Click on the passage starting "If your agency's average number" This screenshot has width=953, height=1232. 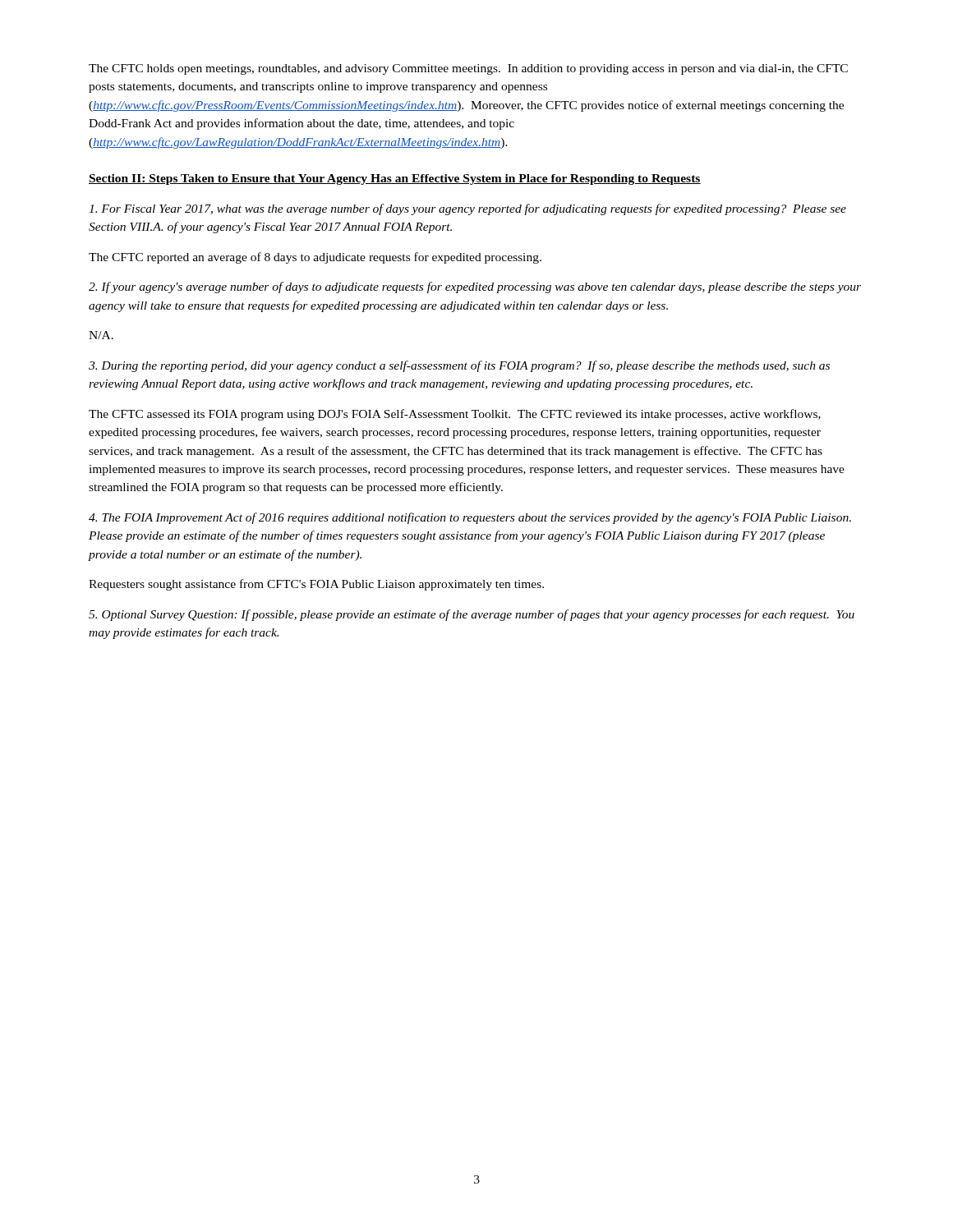[x=476, y=296]
